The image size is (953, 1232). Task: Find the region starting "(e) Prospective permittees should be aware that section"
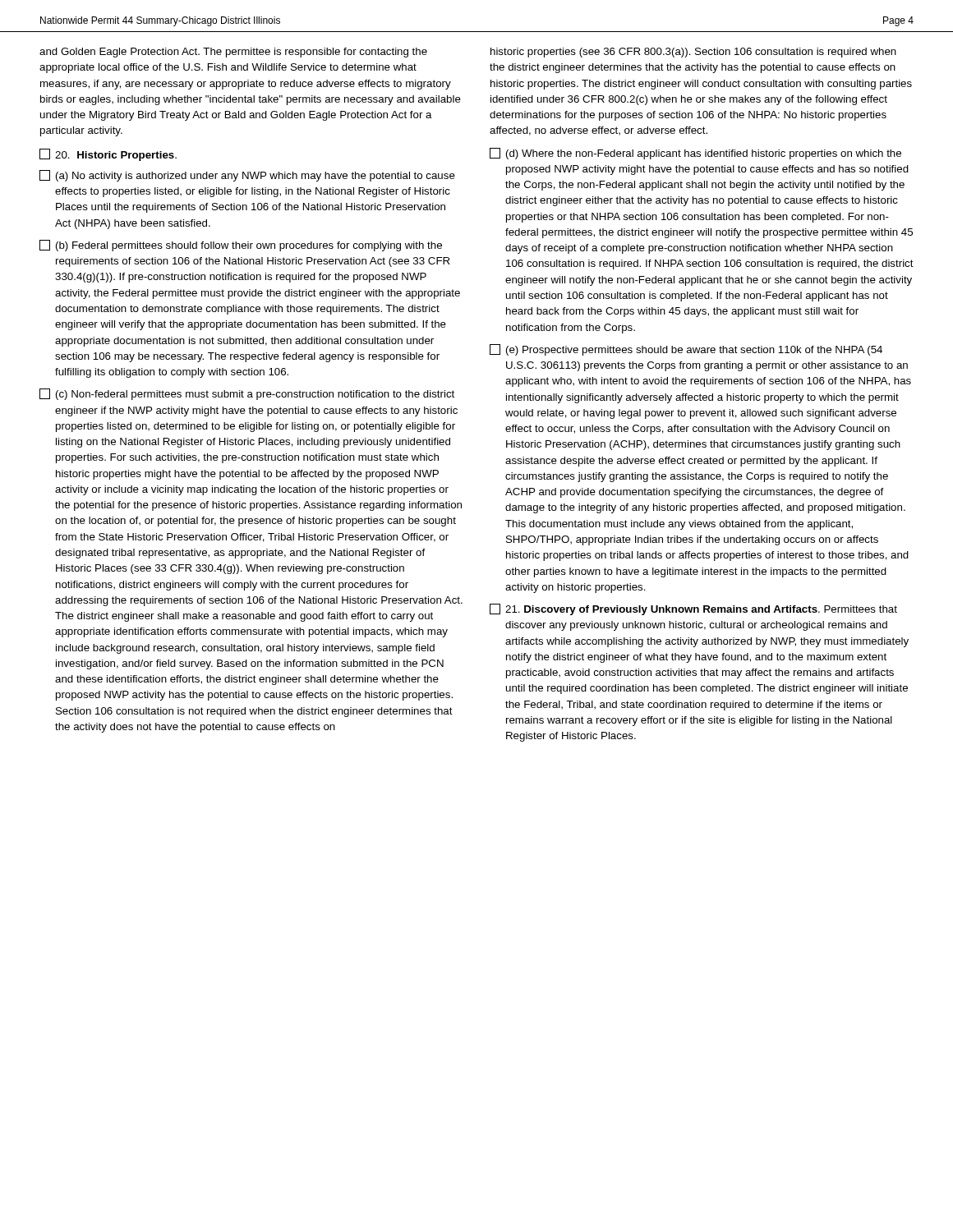(x=702, y=468)
